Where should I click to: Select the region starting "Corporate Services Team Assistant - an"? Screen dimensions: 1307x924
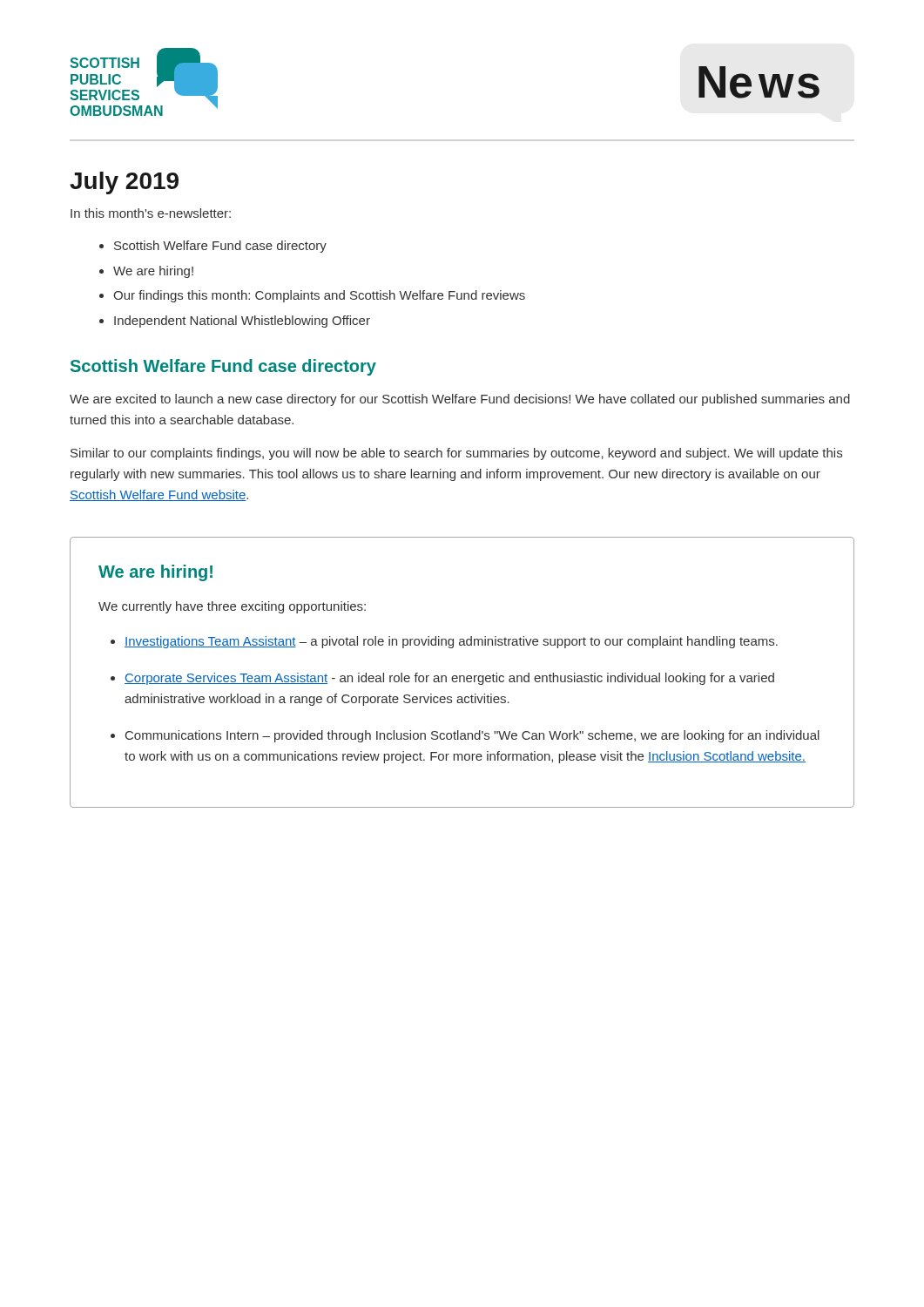(450, 688)
